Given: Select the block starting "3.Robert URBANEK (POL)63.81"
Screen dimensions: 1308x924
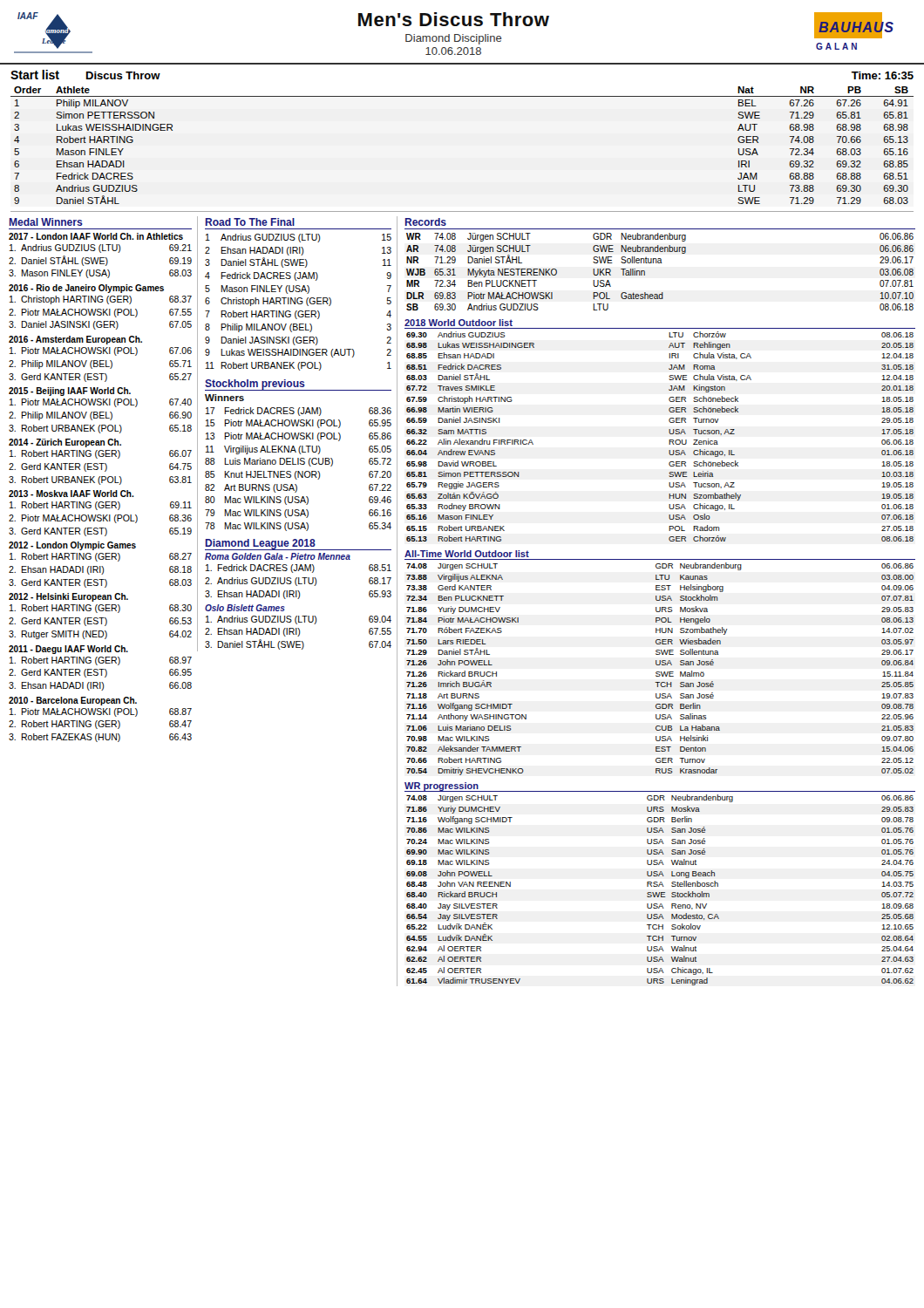Looking at the screenshot, I should pyautogui.click(x=100, y=480).
